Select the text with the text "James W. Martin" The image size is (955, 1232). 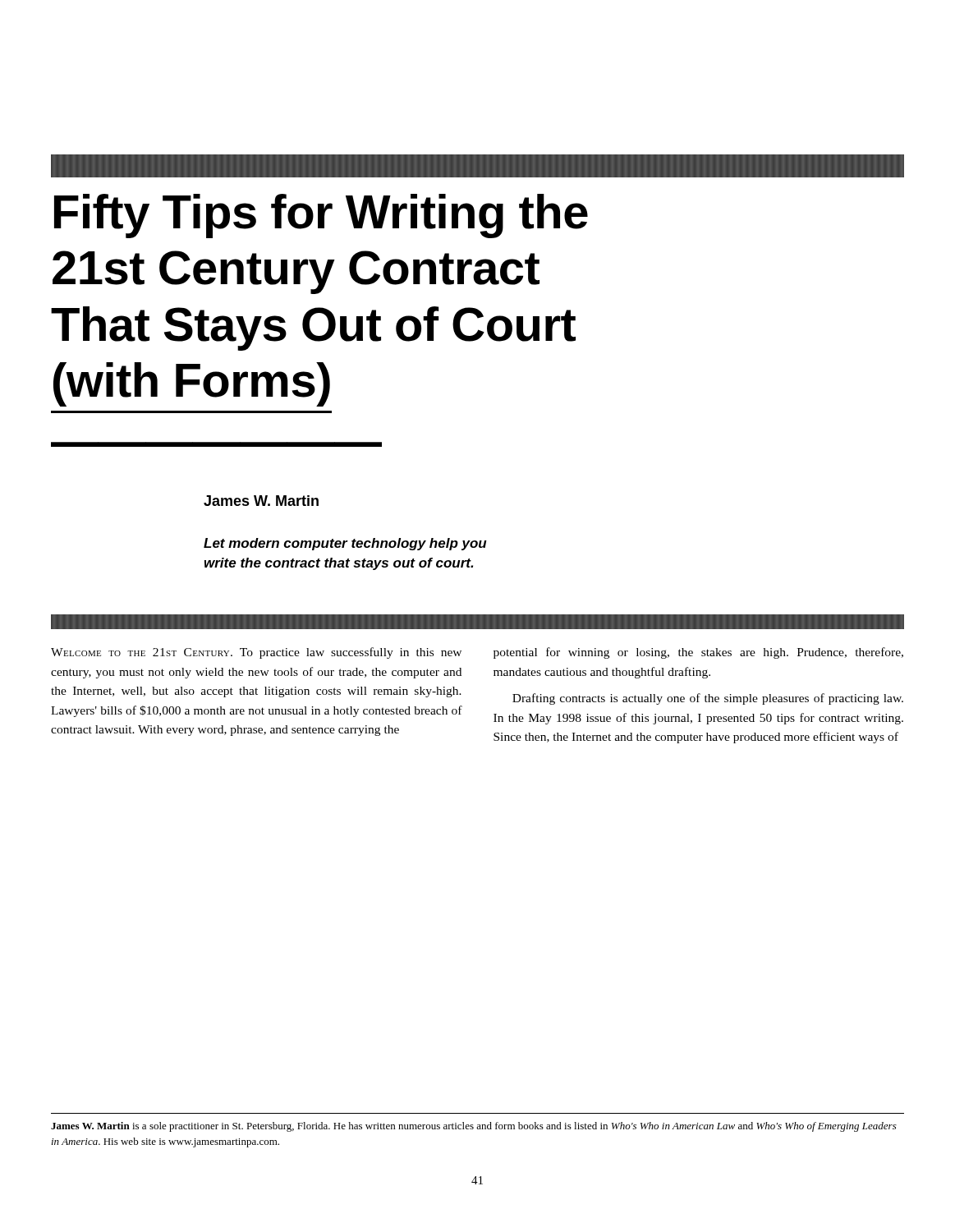[x=262, y=501]
